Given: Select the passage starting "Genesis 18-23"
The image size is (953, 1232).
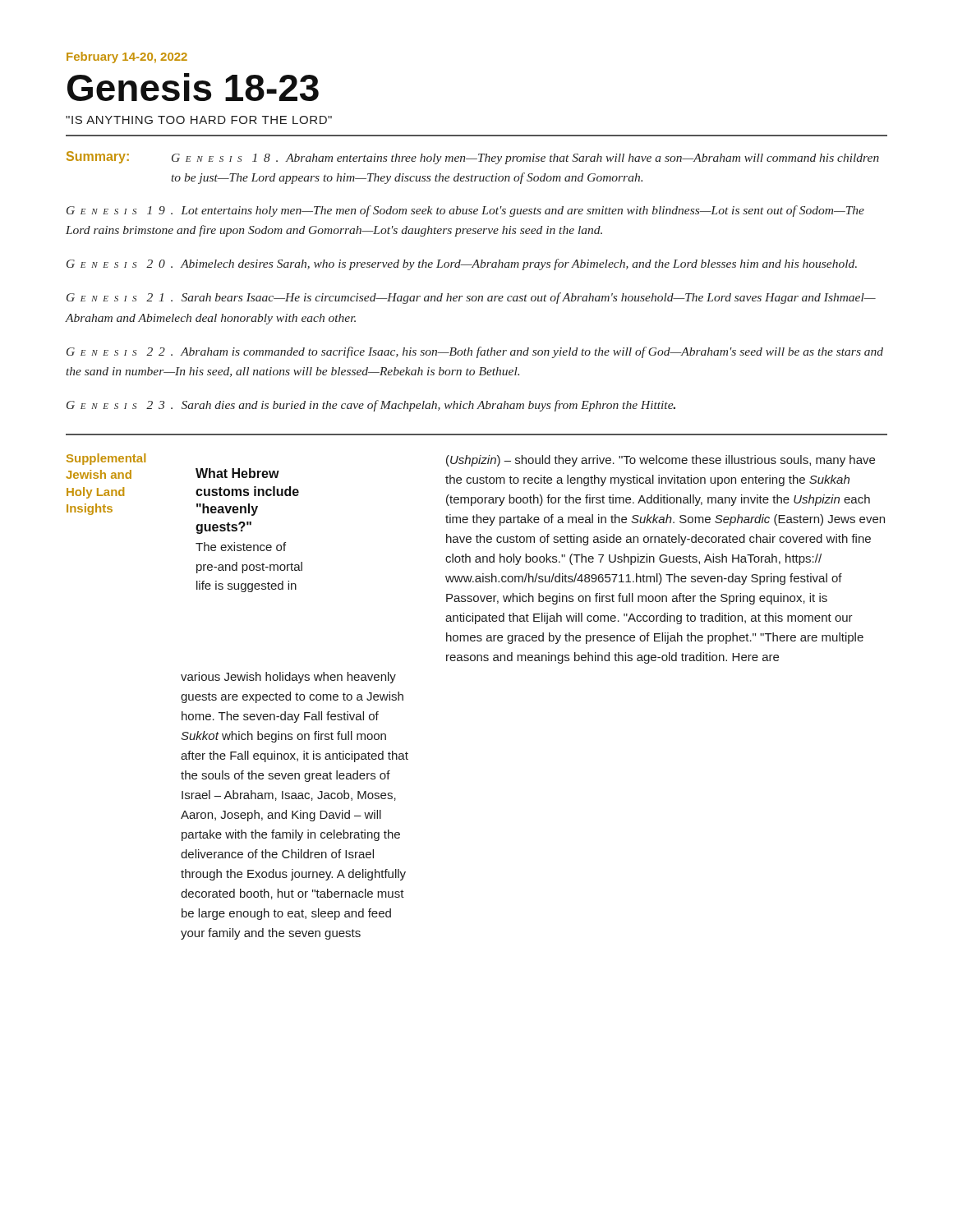Looking at the screenshot, I should point(193,87).
